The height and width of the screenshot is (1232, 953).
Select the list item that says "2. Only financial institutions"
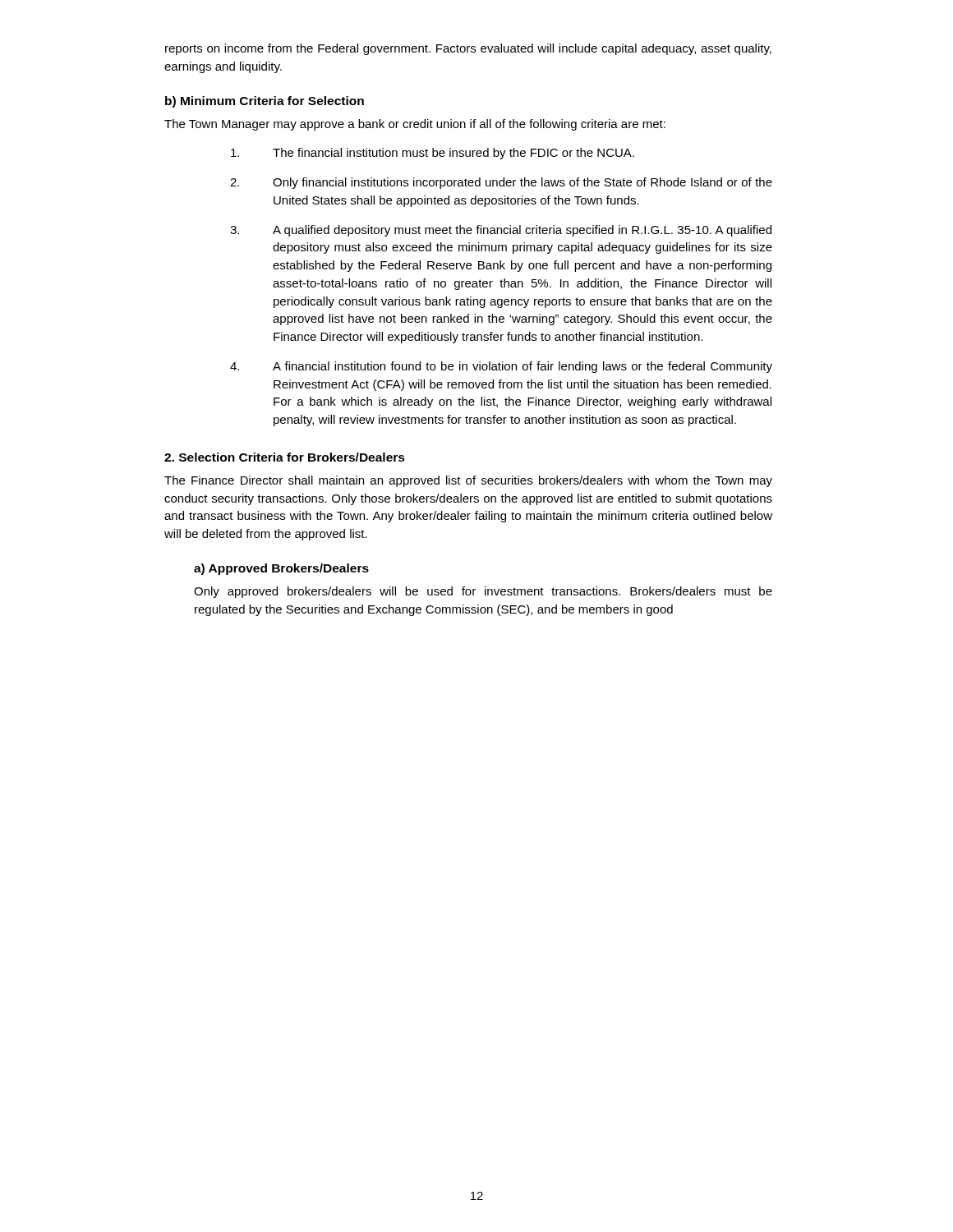[x=501, y=191]
